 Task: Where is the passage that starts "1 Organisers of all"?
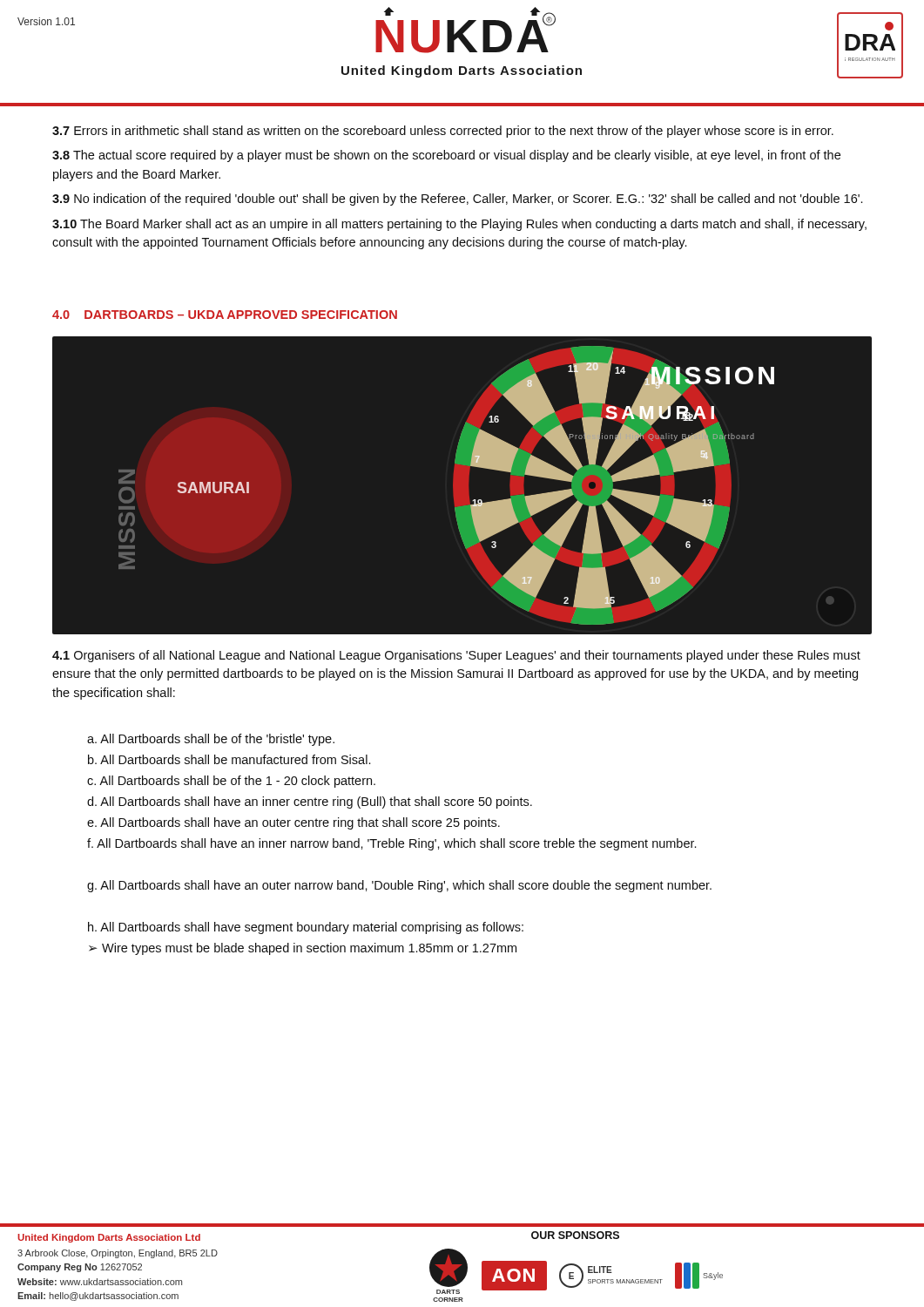tap(462, 675)
